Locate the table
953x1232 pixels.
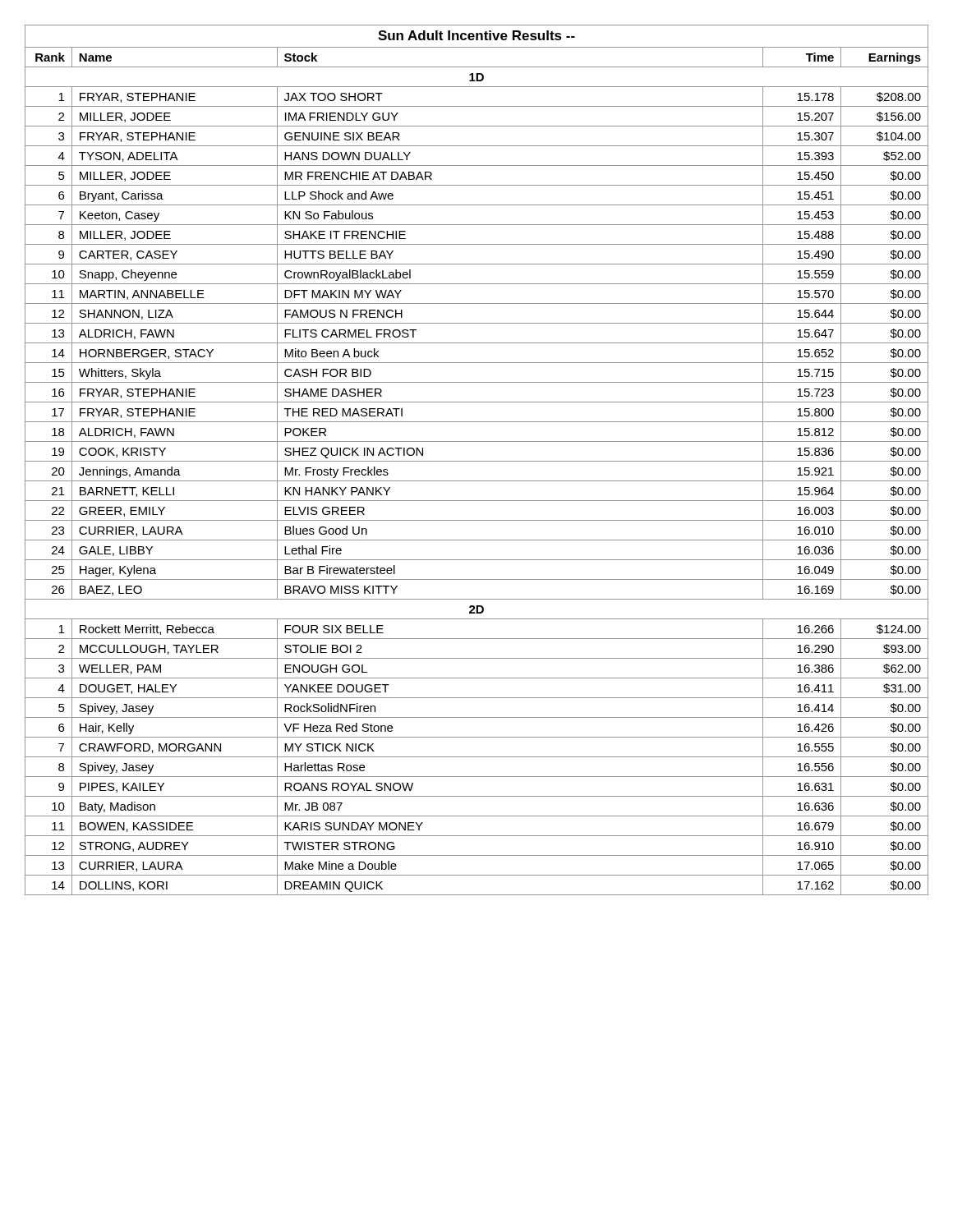click(476, 460)
